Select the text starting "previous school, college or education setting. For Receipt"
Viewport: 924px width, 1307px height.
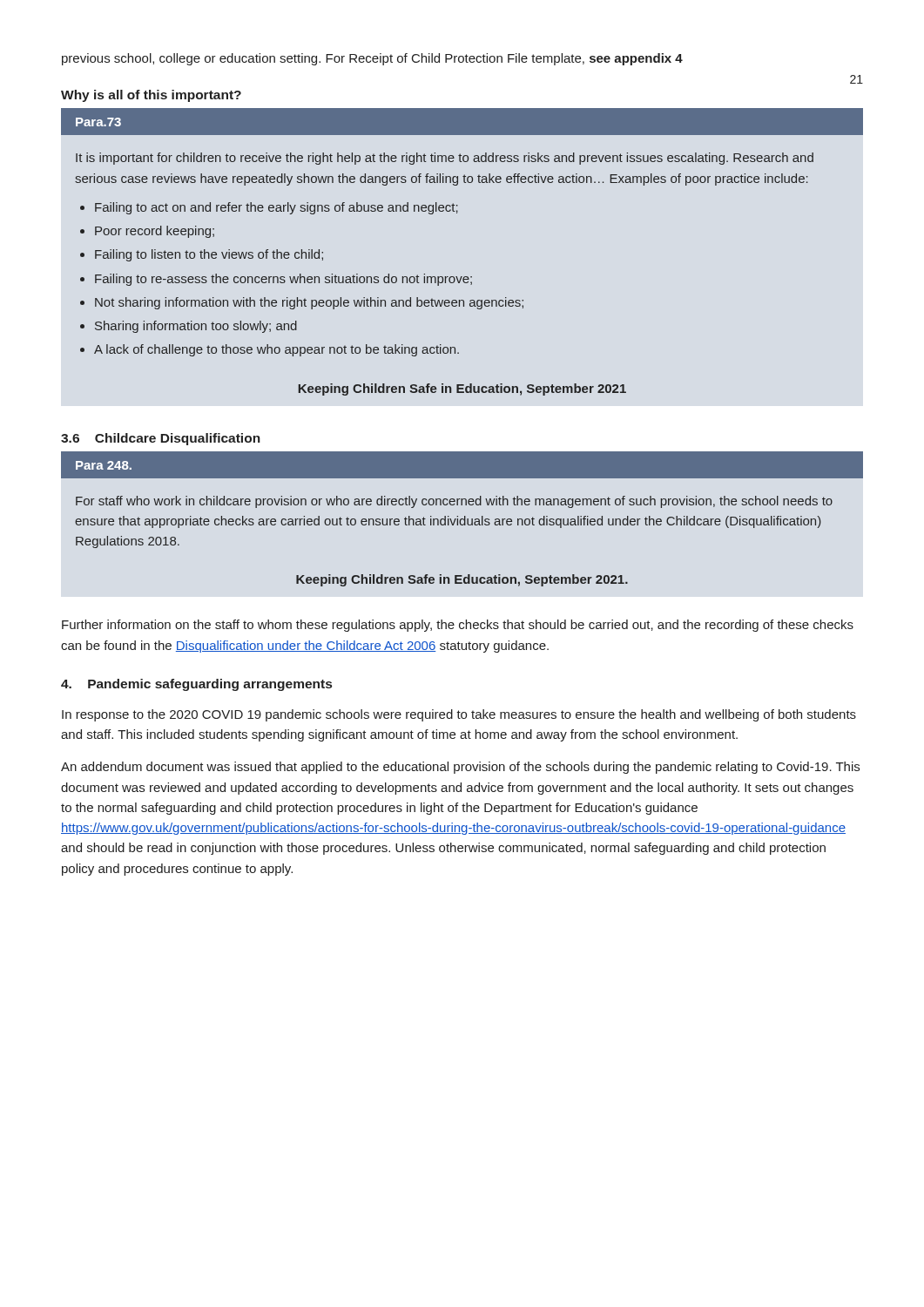click(372, 58)
